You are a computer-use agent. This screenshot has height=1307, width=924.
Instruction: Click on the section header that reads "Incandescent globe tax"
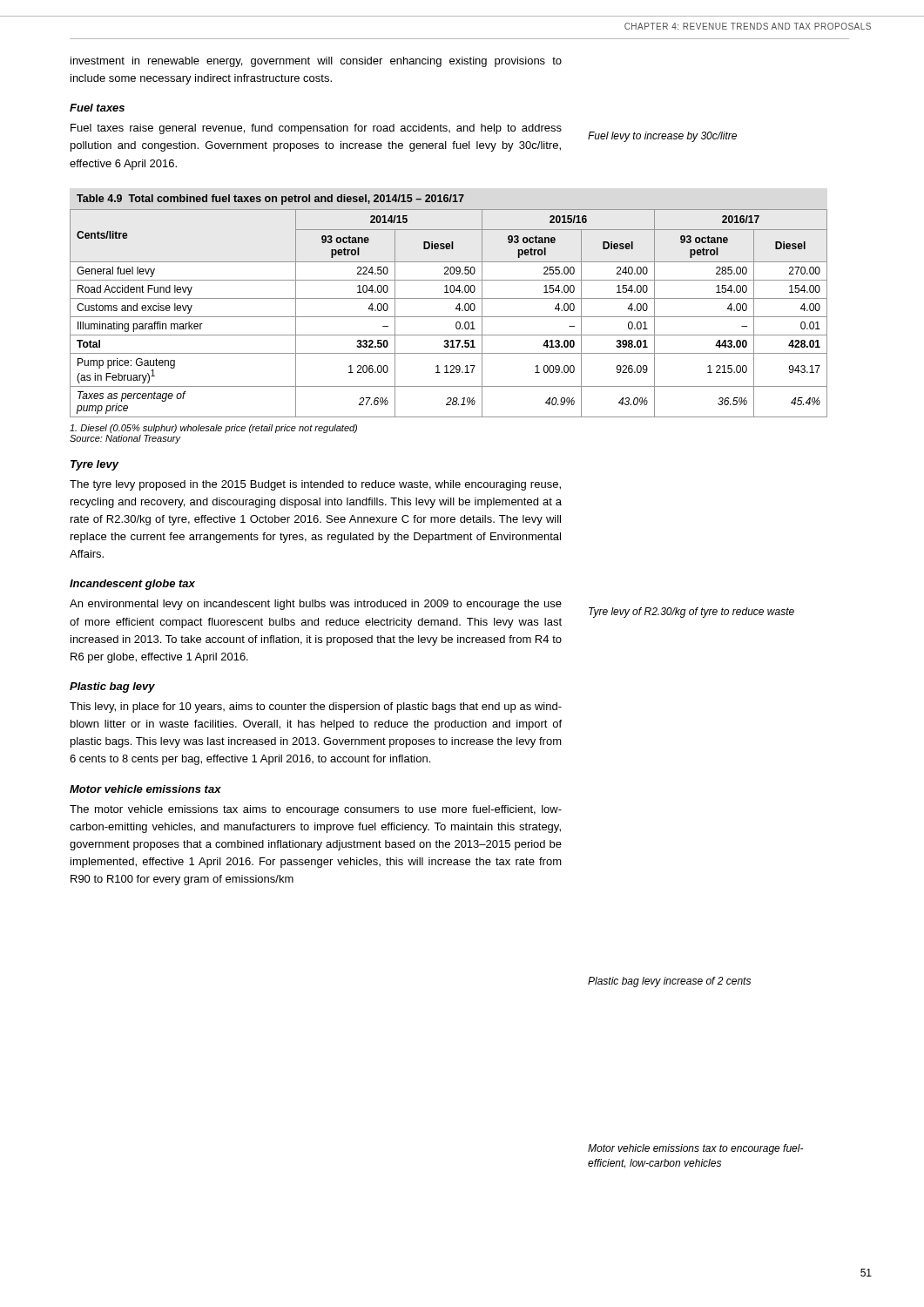(132, 584)
